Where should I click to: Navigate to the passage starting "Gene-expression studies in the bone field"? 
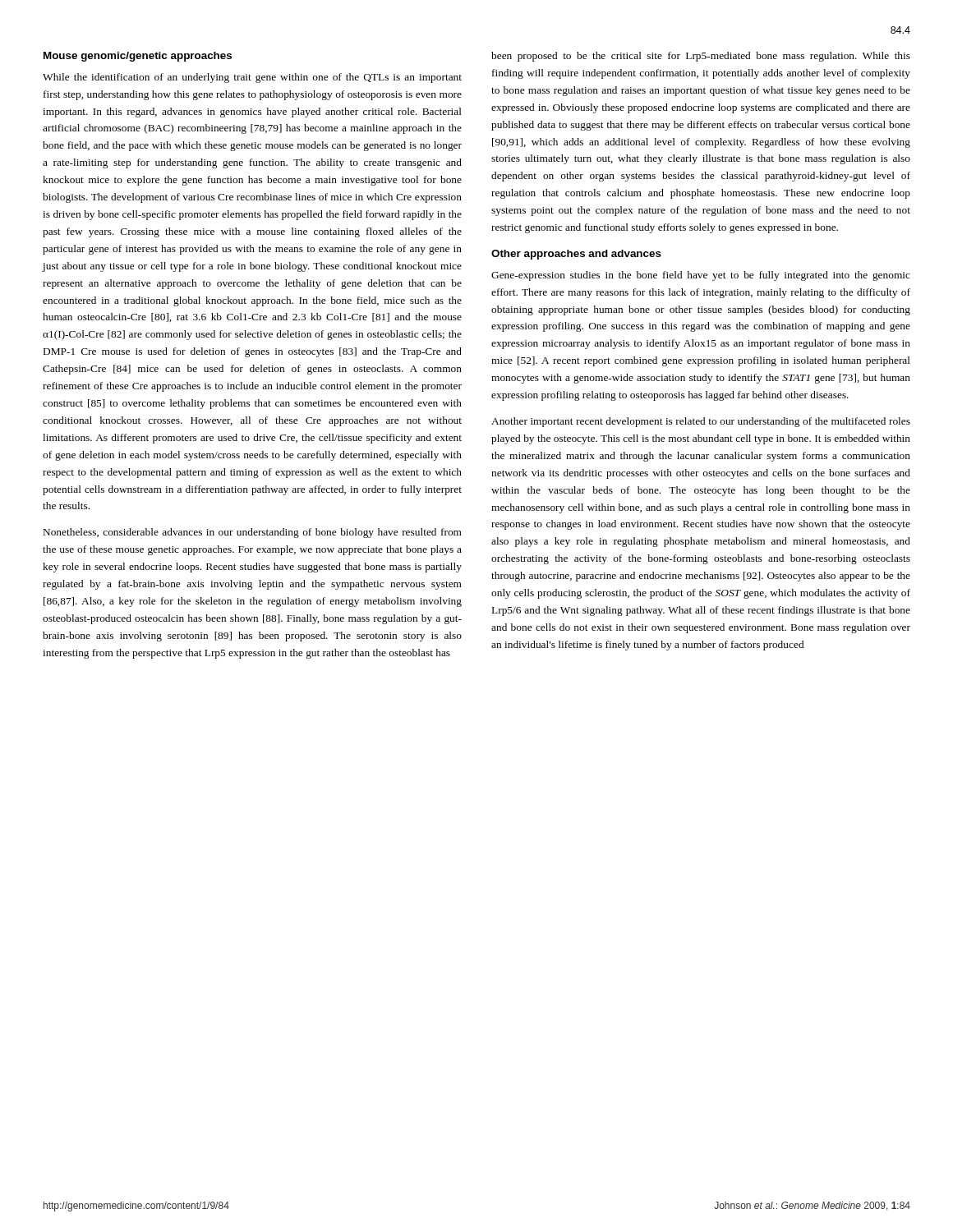click(701, 335)
